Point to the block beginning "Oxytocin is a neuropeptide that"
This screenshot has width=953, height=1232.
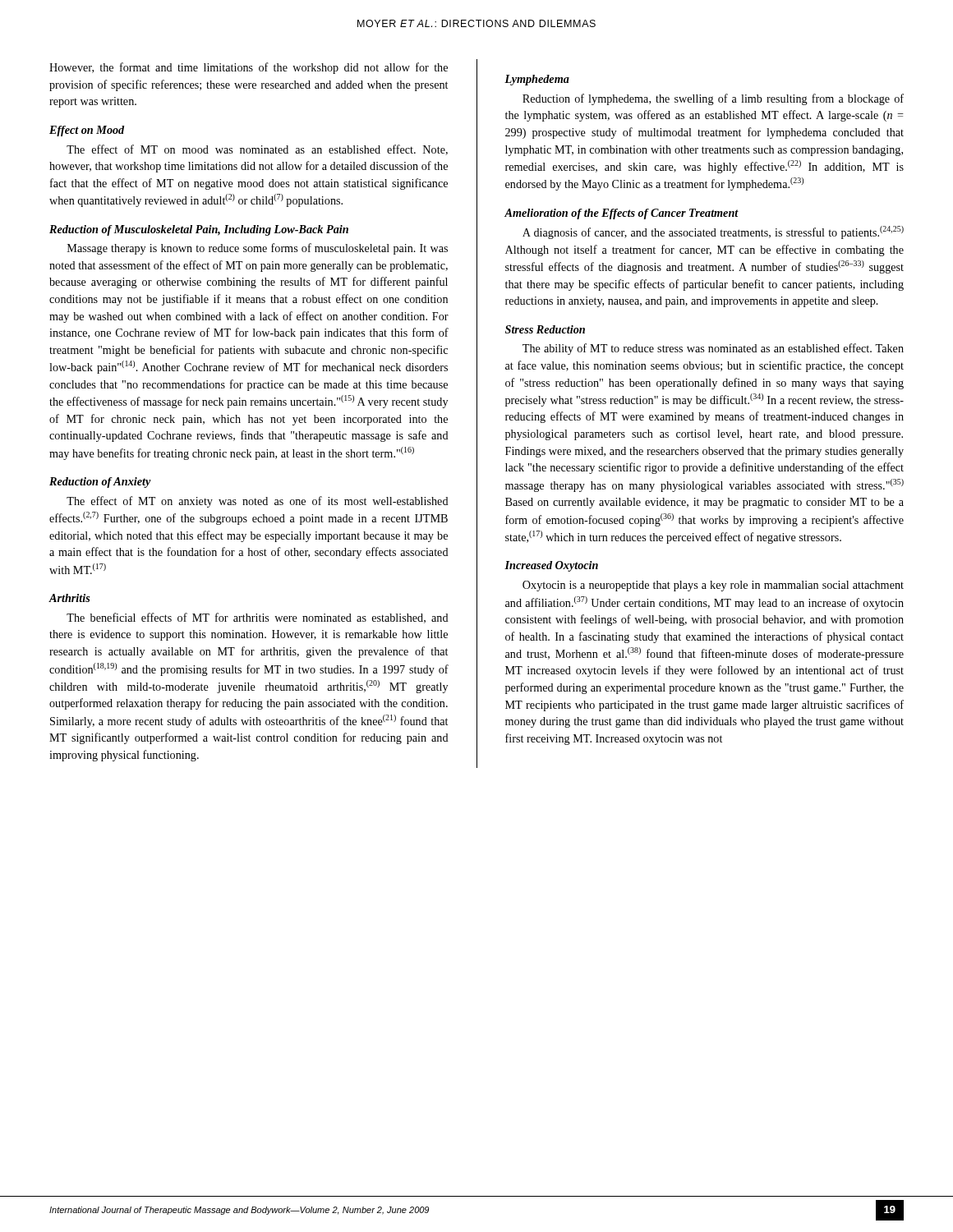pyautogui.click(x=704, y=662)
